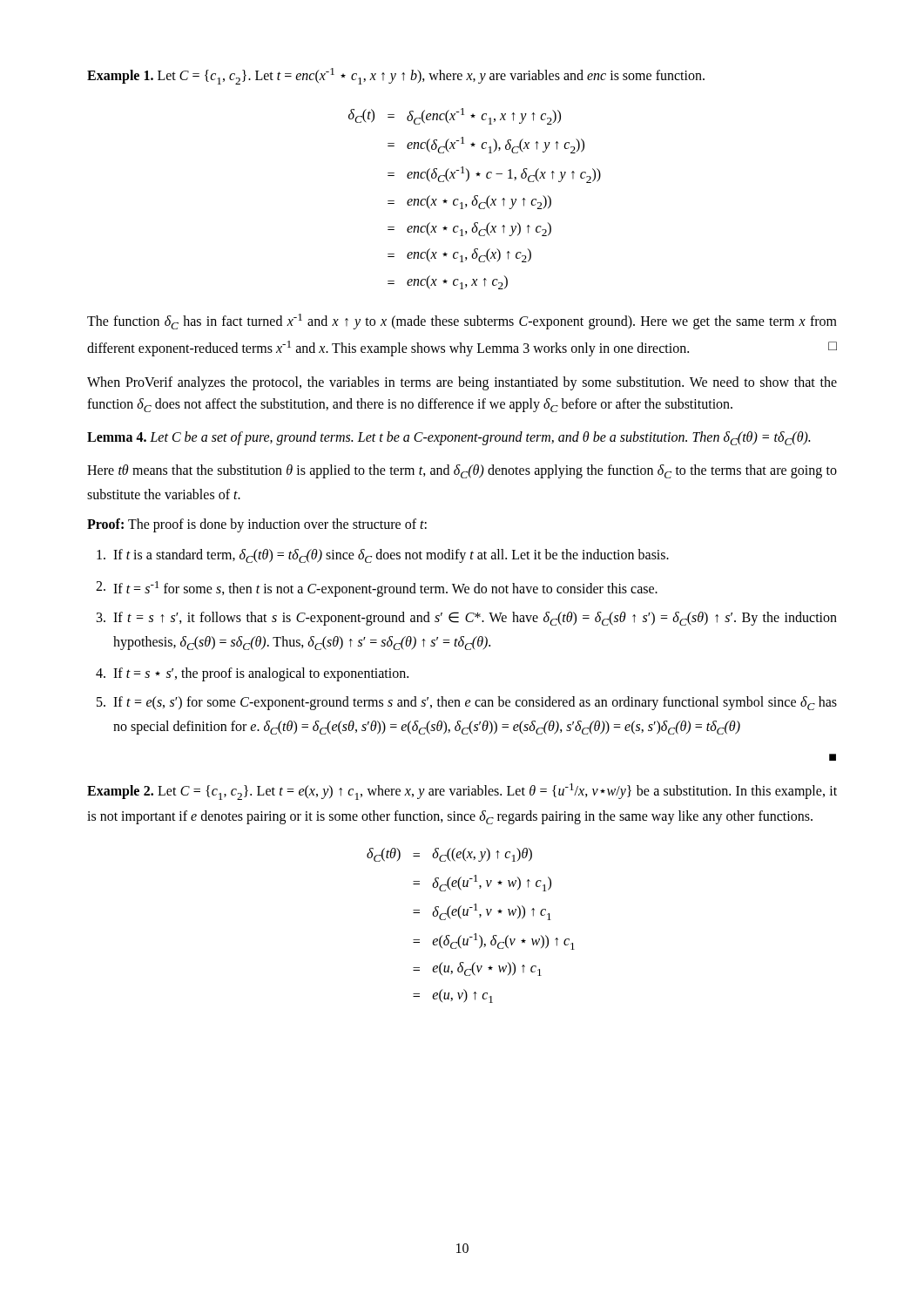Image resolution: width=924 pixels, height=1307 pixels.
Task: Locate the list item that reads "5. If t ="
Action: click(x=462, y=716)
